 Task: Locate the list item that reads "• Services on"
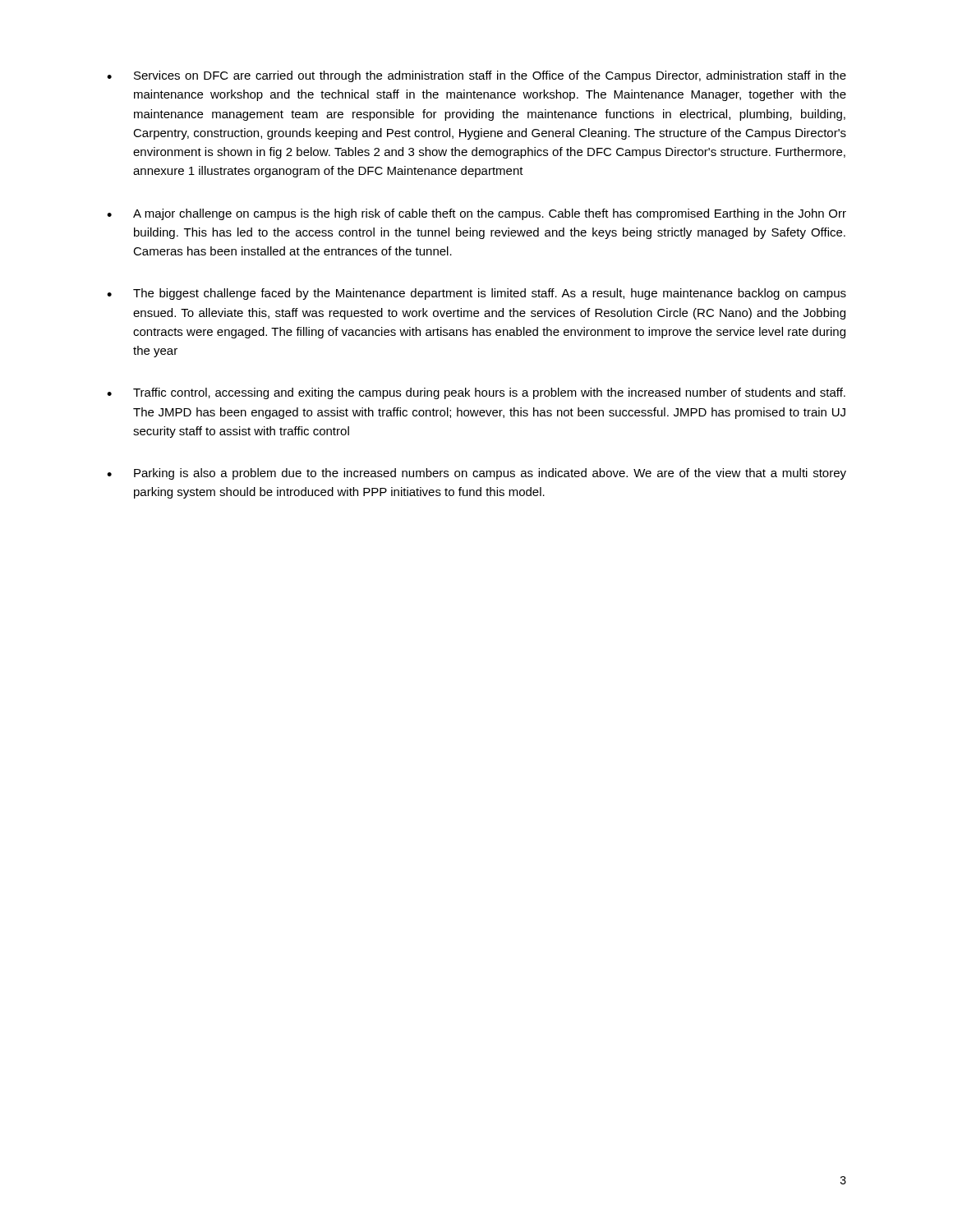(476, 123)
